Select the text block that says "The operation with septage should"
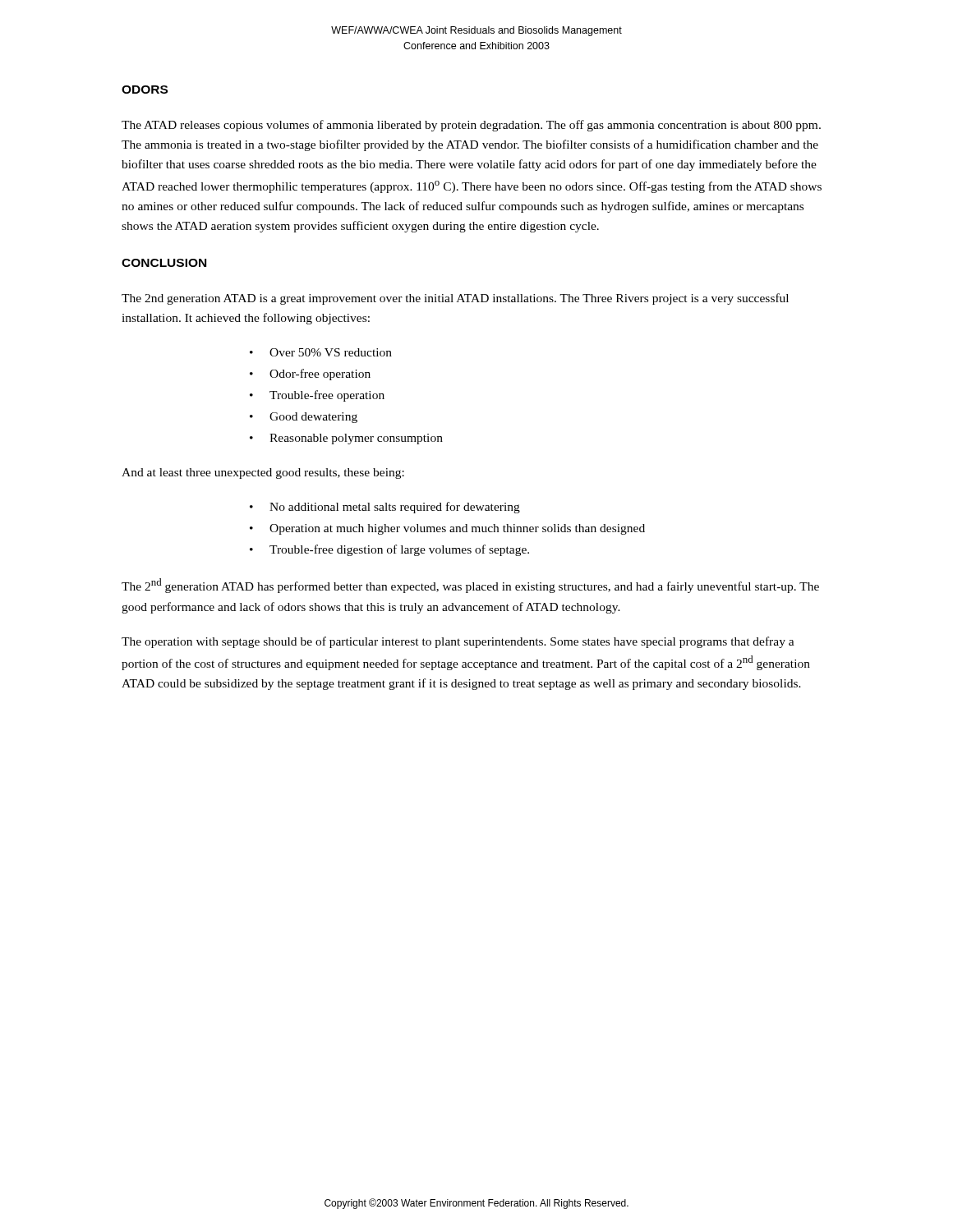Viewport: 953px width, 1232px height. pos(466,662)
